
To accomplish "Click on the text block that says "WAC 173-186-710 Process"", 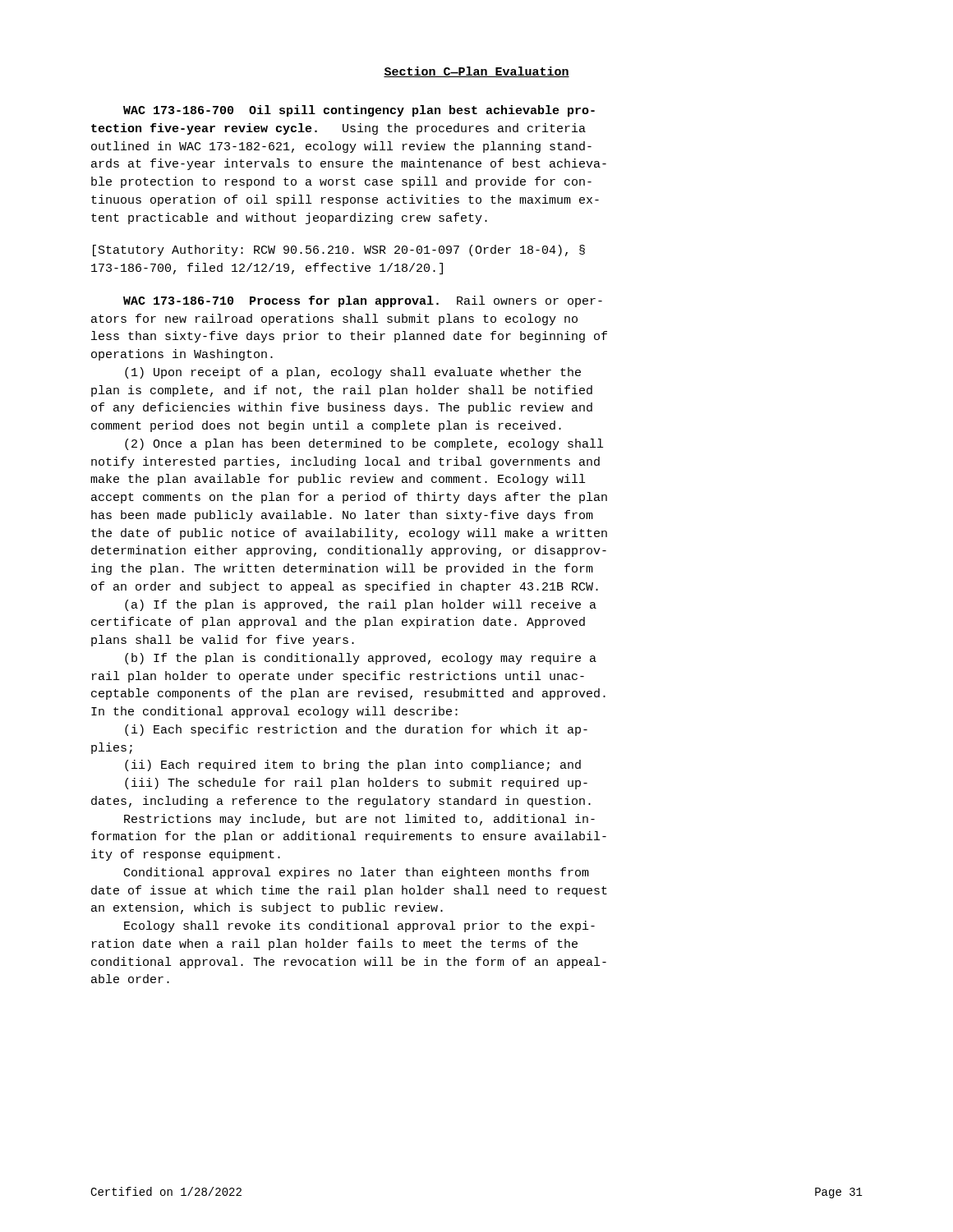I will coord(349,641).
